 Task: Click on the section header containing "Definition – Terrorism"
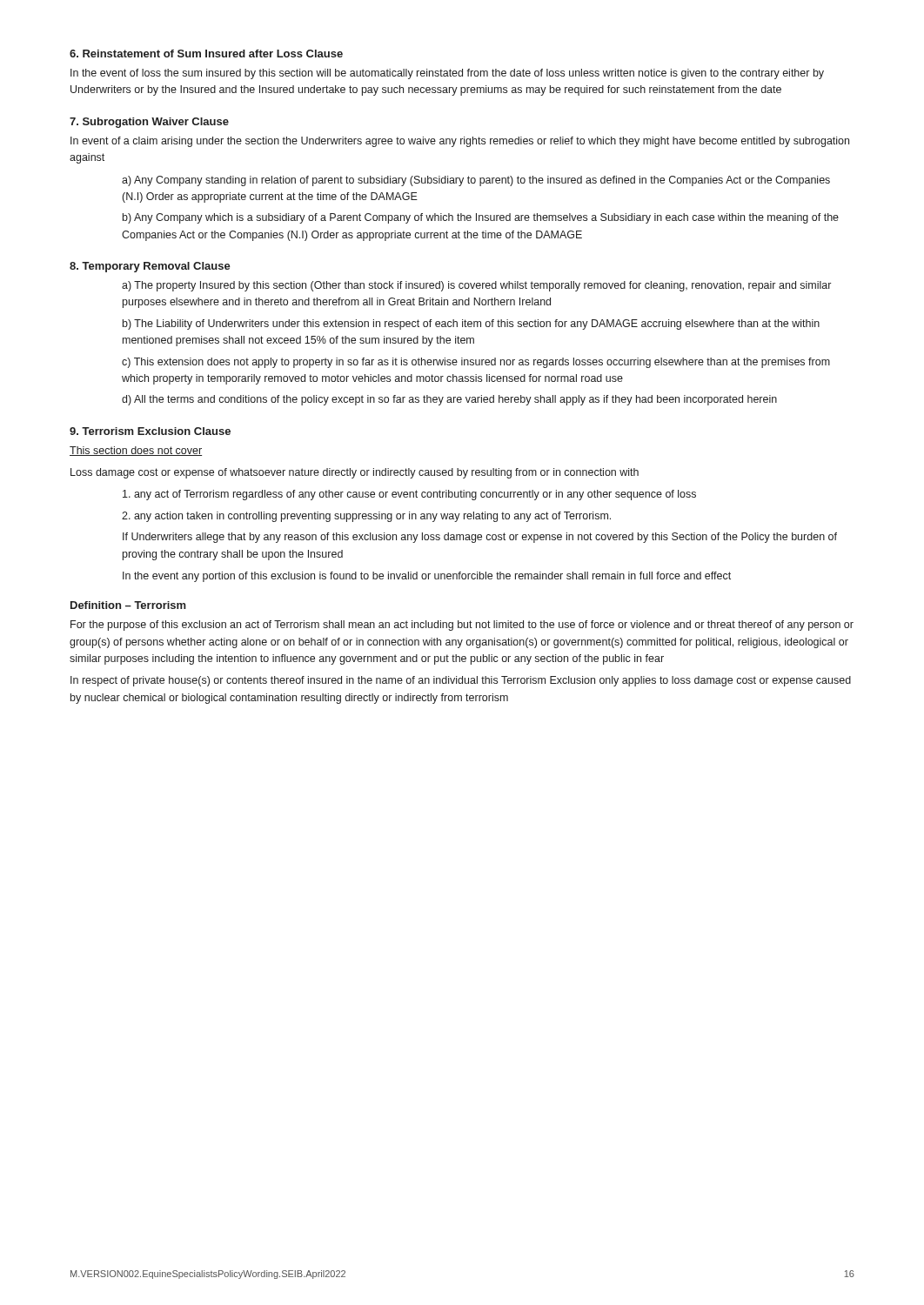[128, 605]
